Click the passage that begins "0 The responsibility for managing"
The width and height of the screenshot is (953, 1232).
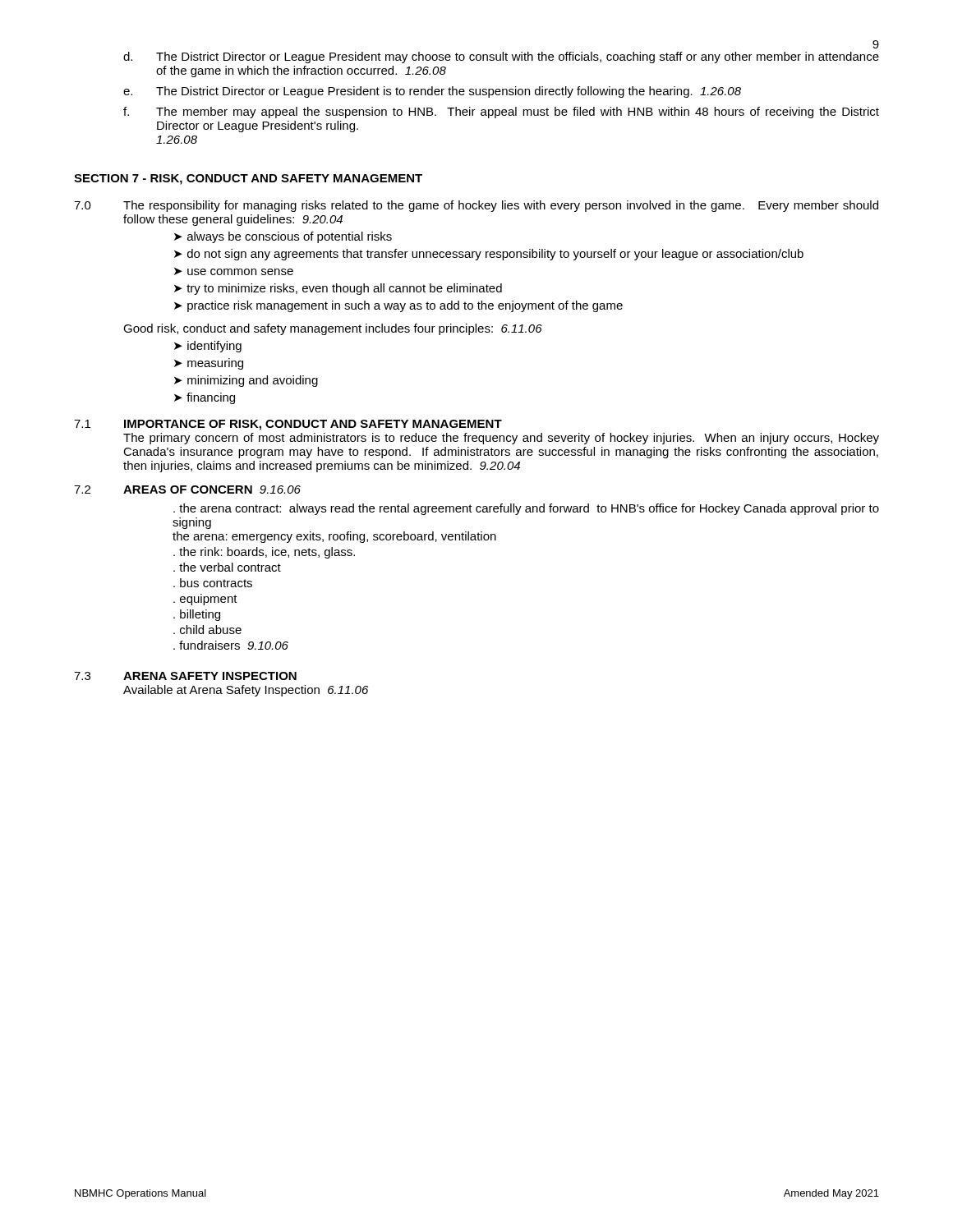(476, 303)
